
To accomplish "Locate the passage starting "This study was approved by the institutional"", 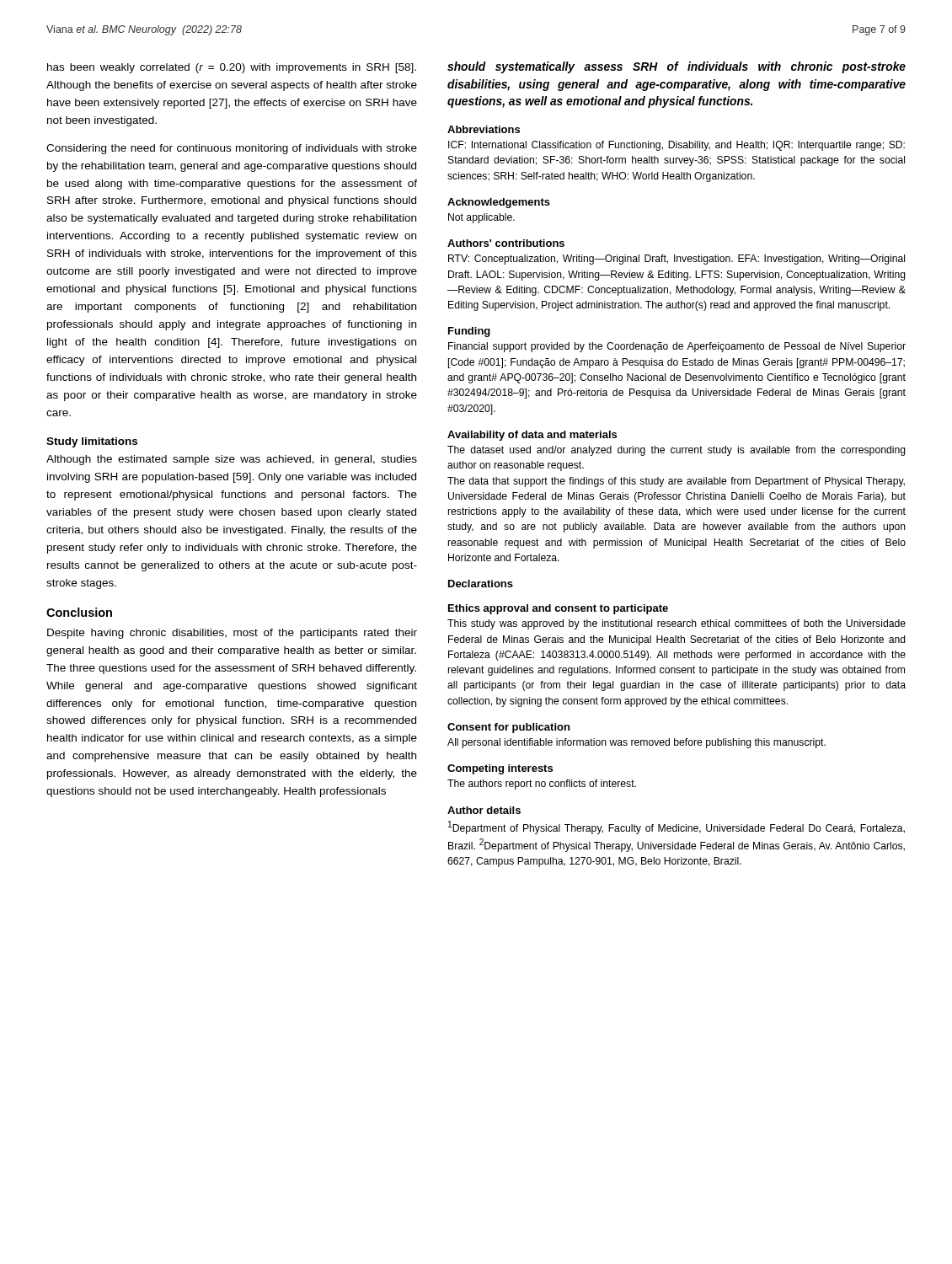I will [676, 662].
